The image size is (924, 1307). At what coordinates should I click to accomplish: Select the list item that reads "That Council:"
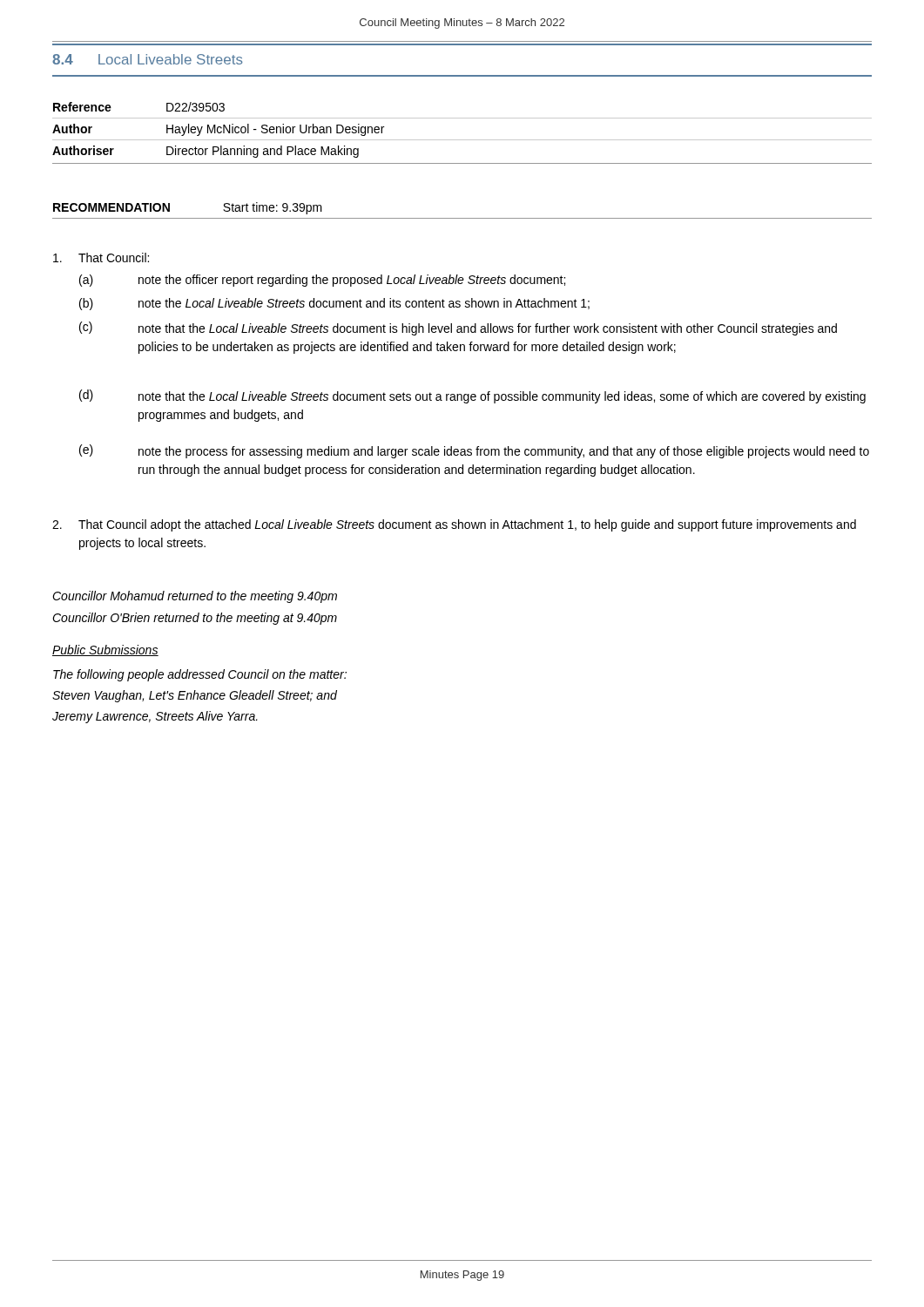101,258
